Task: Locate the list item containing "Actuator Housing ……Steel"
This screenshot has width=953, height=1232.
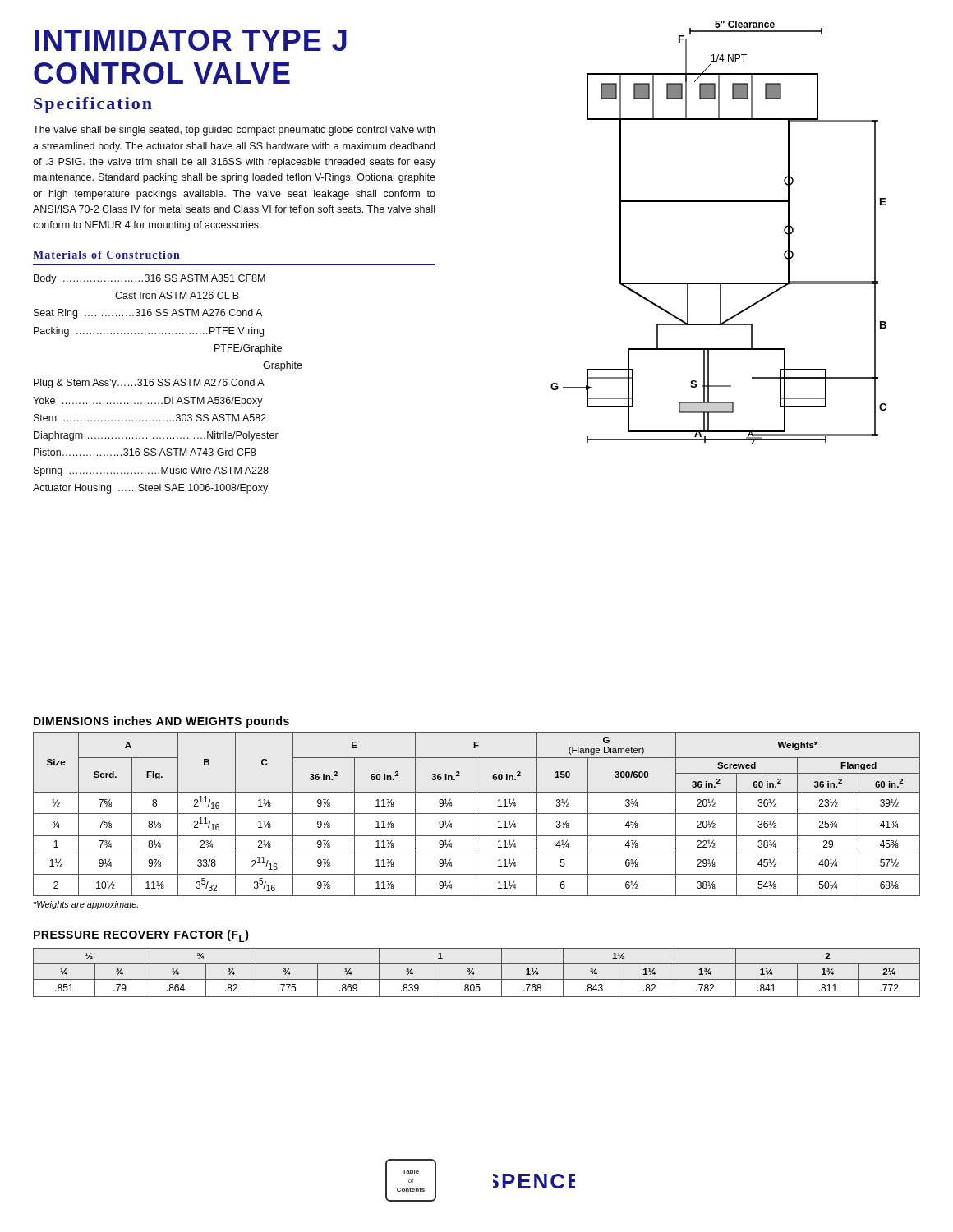Action: tap(150, 488)
